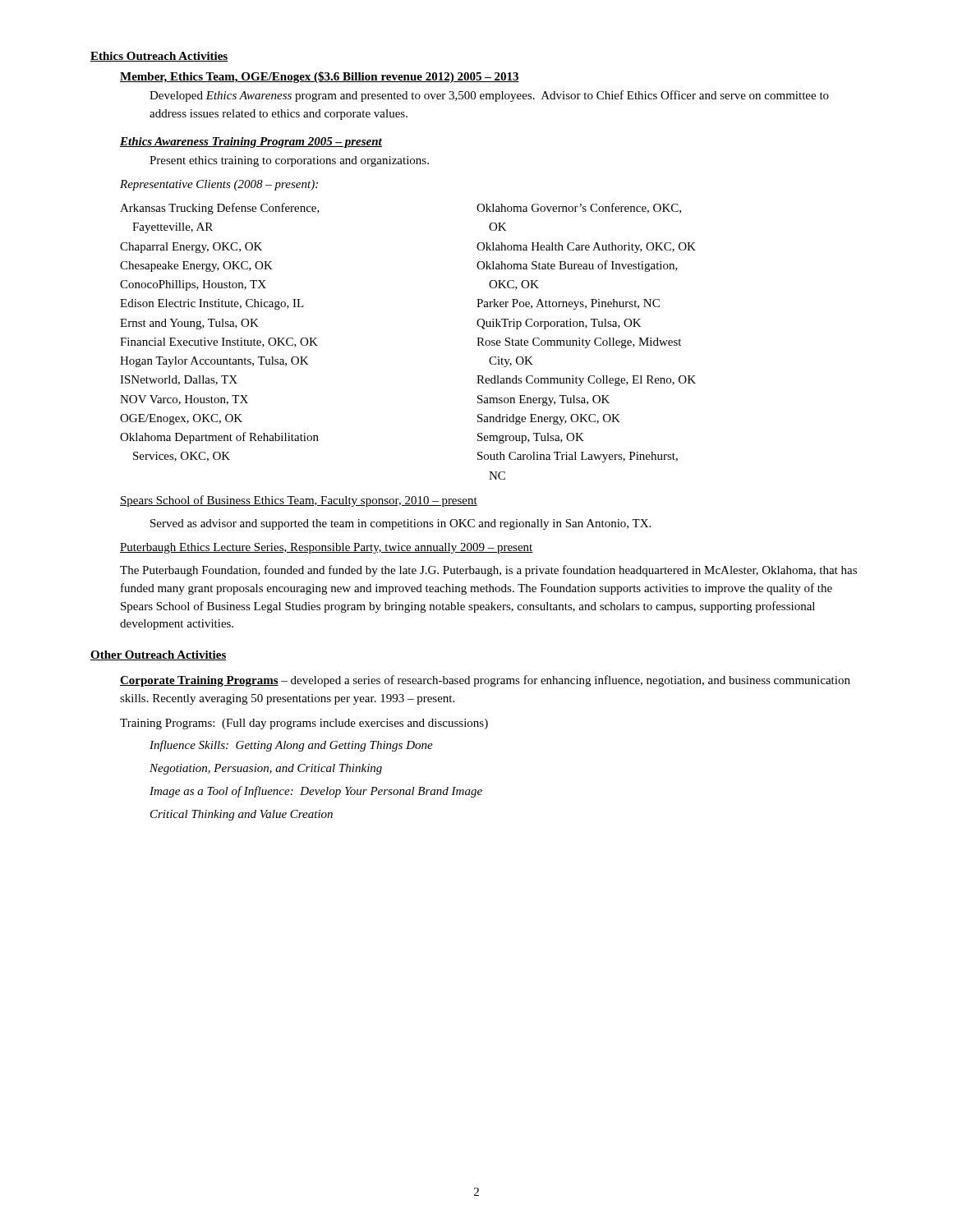Find the list item that reads "OGE/Enogex, OKC, OK"
This screenshot has width=953, height=1232.
point(181,418)
